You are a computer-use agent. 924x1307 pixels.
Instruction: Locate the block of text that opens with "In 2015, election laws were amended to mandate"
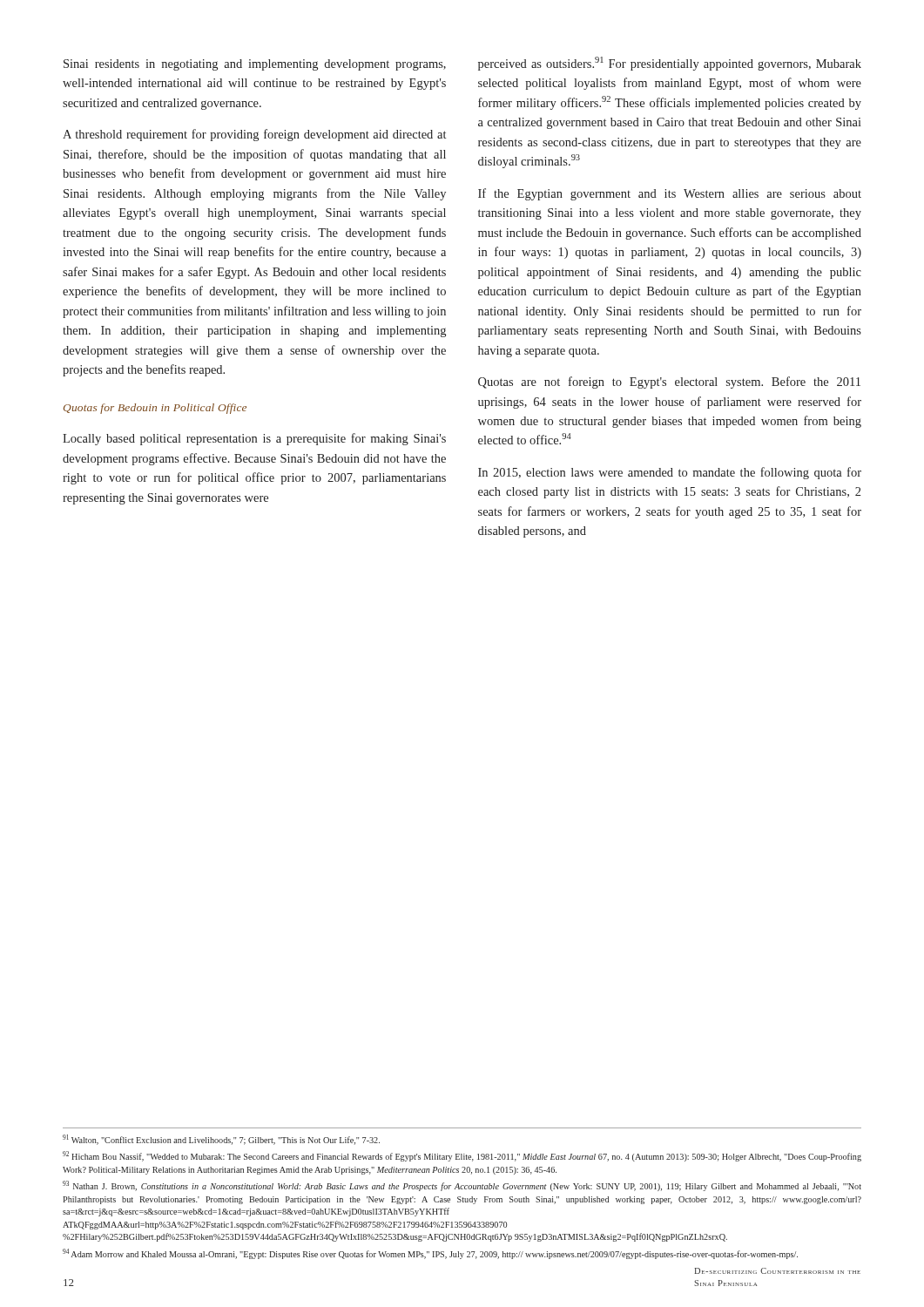coord(669,502)
